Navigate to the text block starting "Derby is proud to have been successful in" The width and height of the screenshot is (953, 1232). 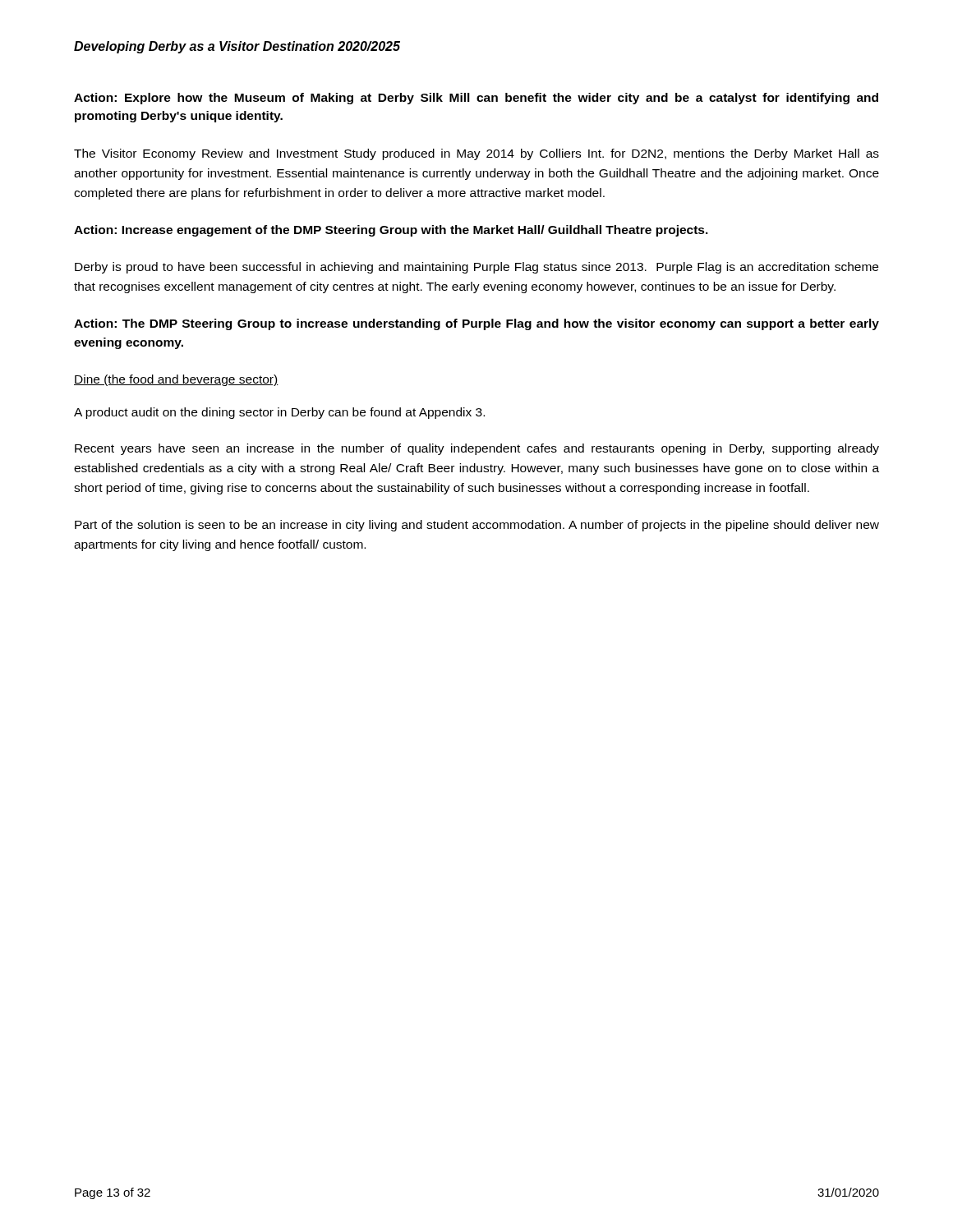click(476, 277)
